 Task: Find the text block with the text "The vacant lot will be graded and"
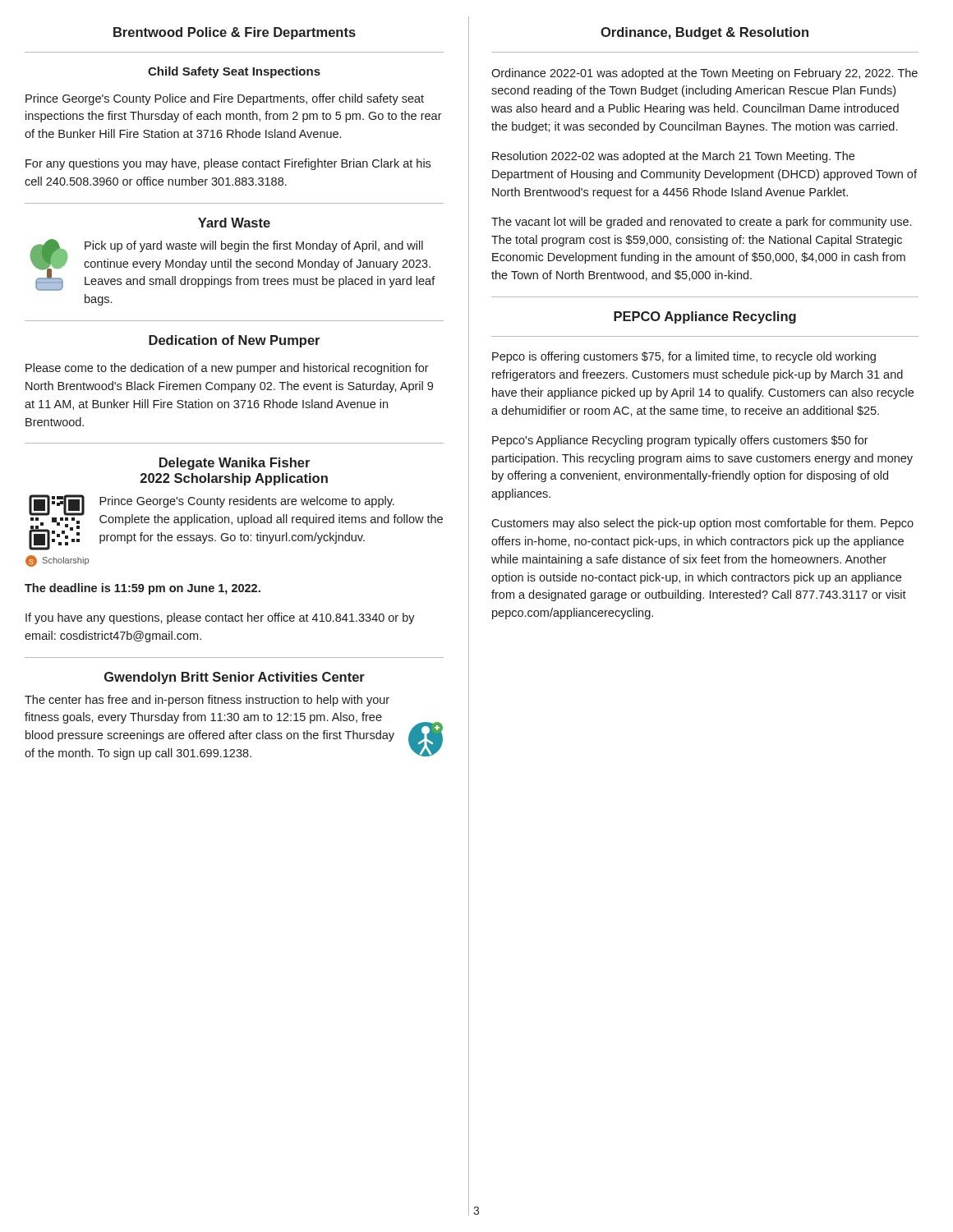(705, 249)
